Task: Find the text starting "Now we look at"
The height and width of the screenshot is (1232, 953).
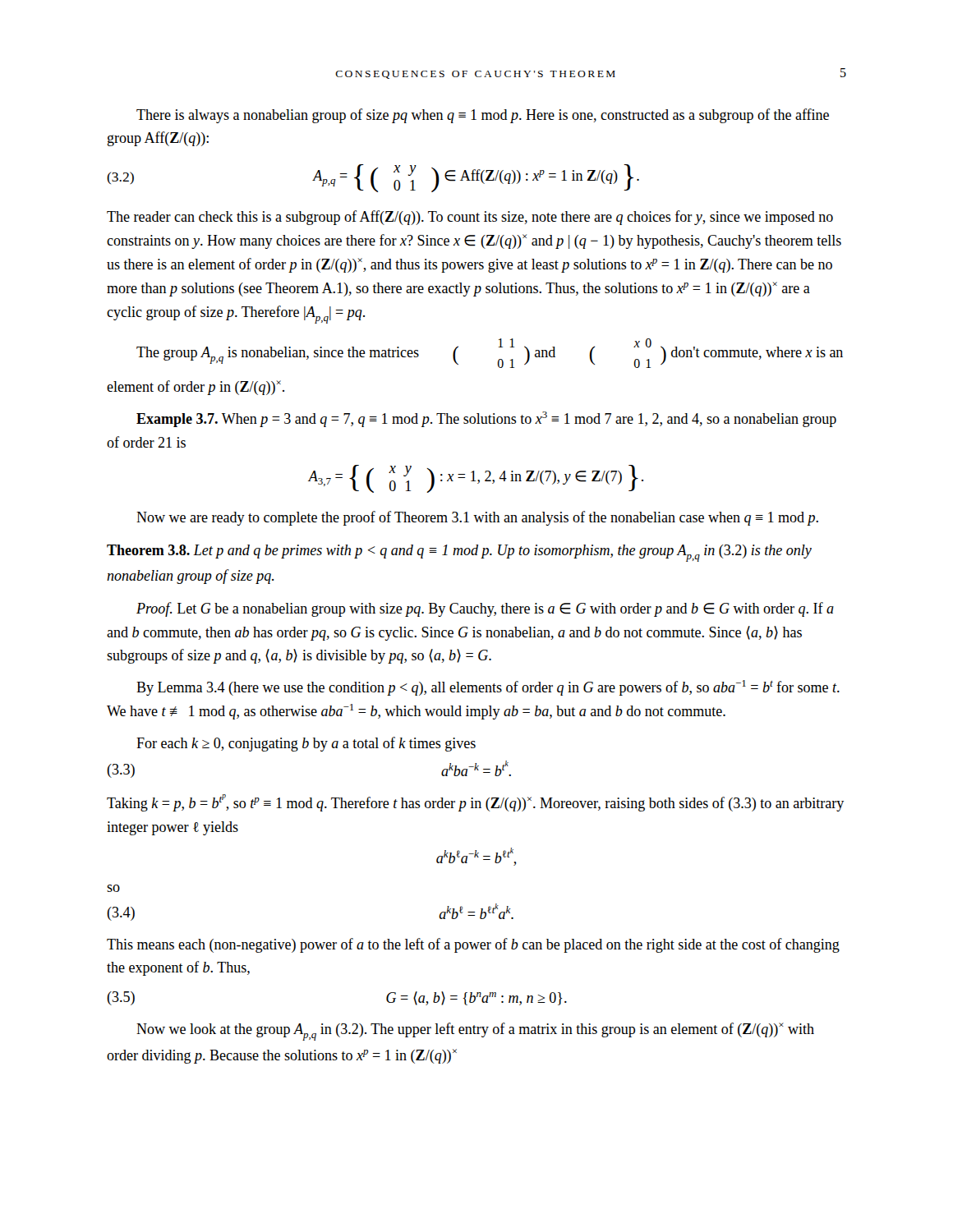Action: [x=461, y=1041]
